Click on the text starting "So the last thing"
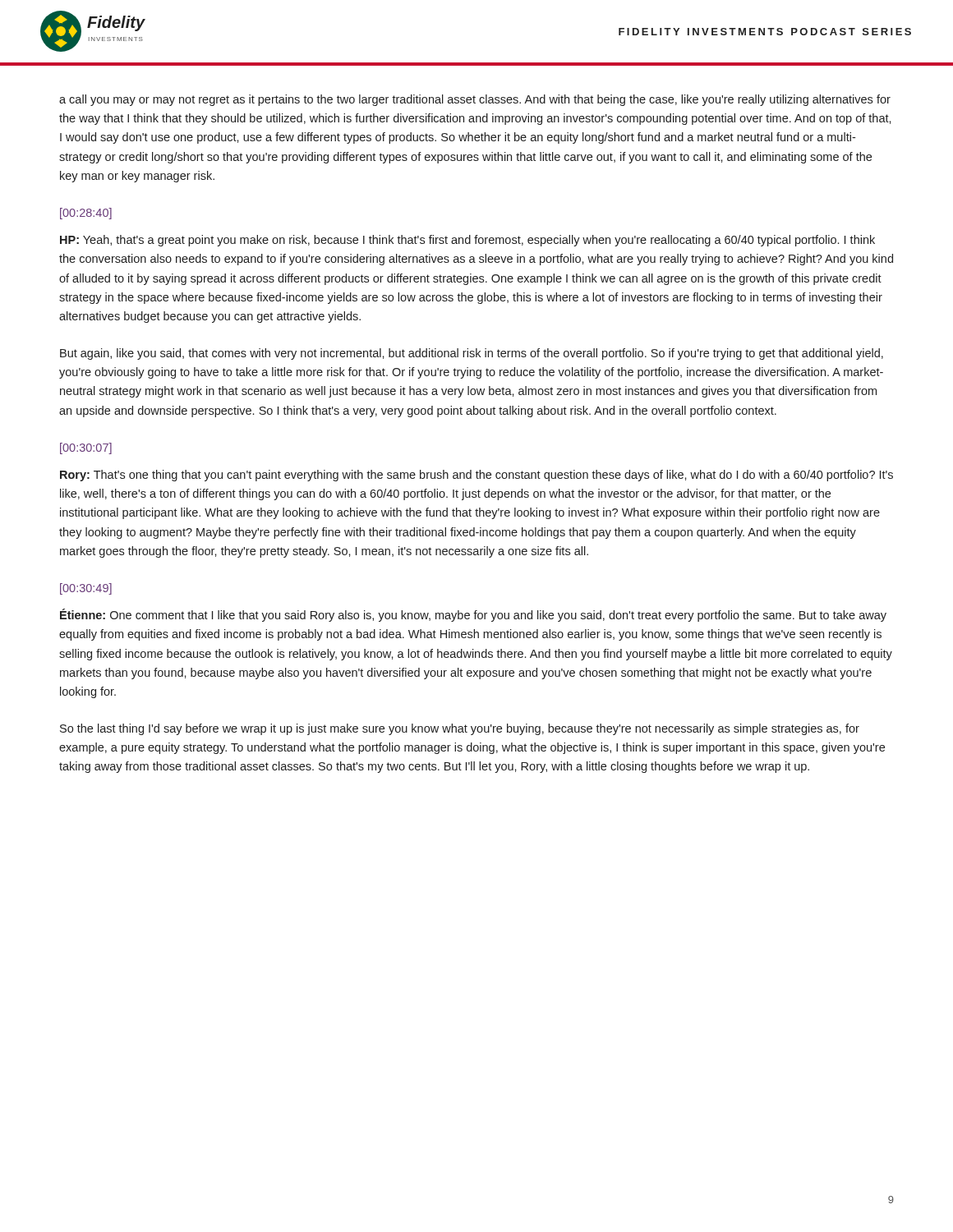Viewport: 953px width, 1232px height. click(x=472, y=748)
